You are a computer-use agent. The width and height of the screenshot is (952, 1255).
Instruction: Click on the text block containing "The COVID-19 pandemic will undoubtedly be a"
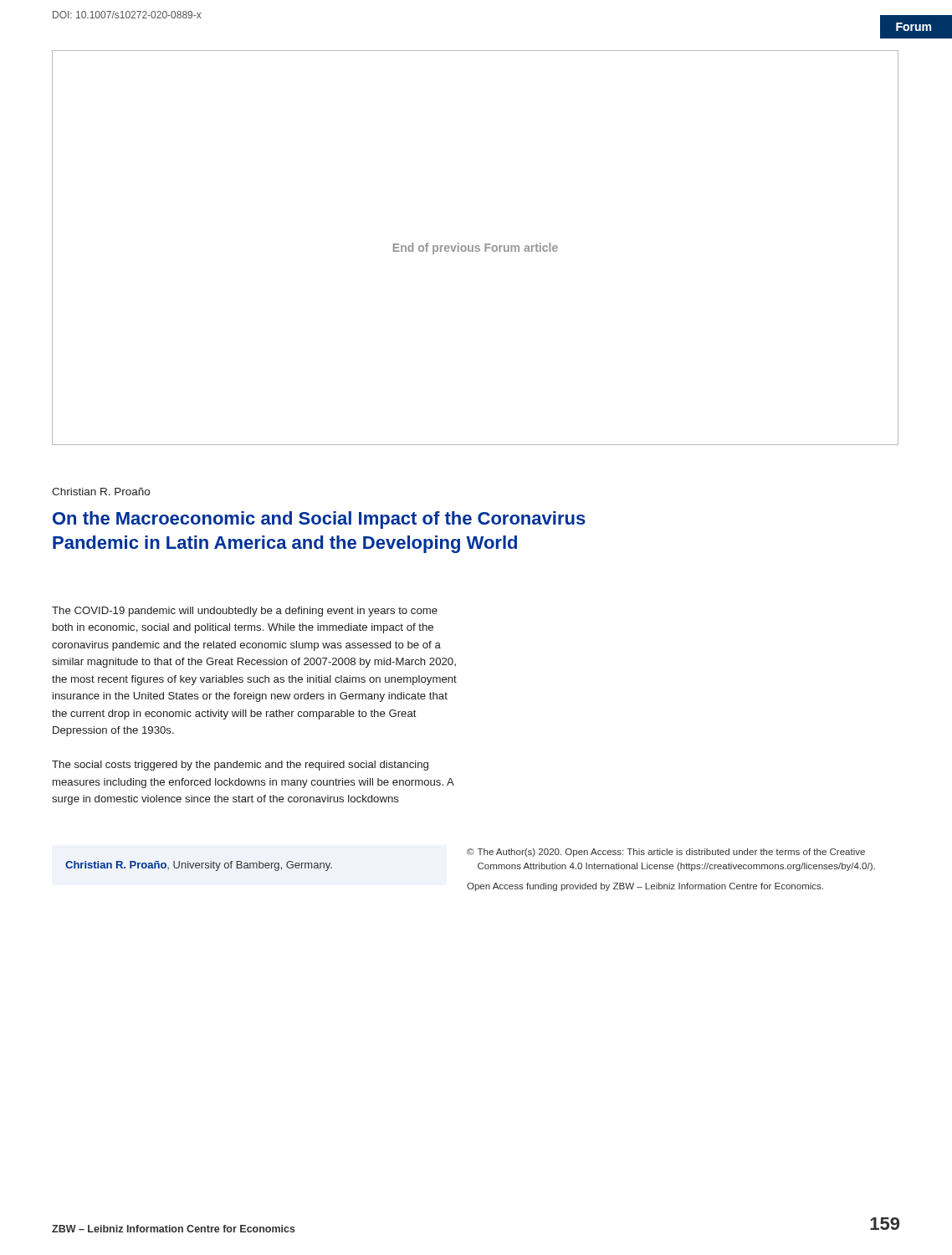(254, 704)
